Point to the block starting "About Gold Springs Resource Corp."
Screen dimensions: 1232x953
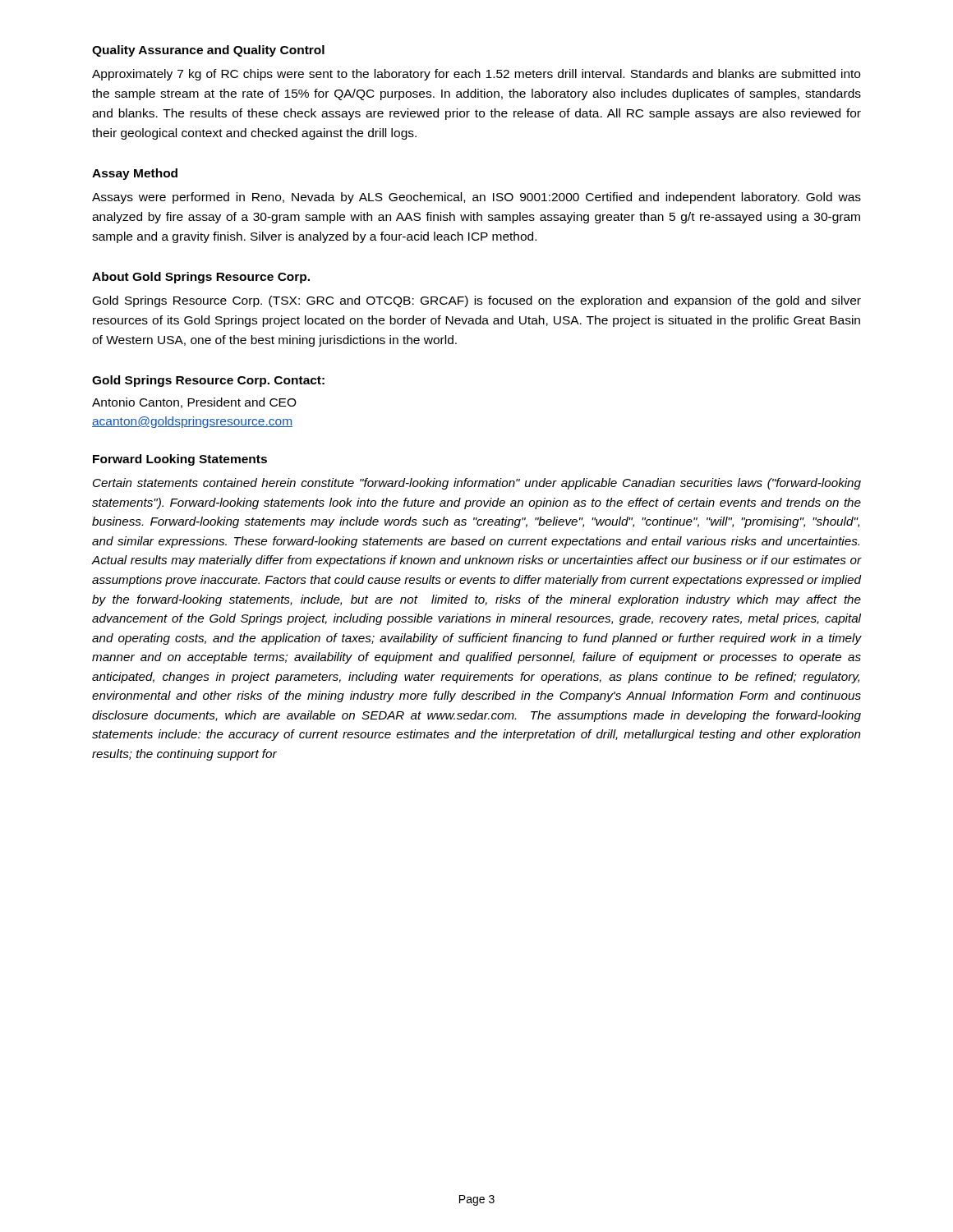(x=201, y=276)
